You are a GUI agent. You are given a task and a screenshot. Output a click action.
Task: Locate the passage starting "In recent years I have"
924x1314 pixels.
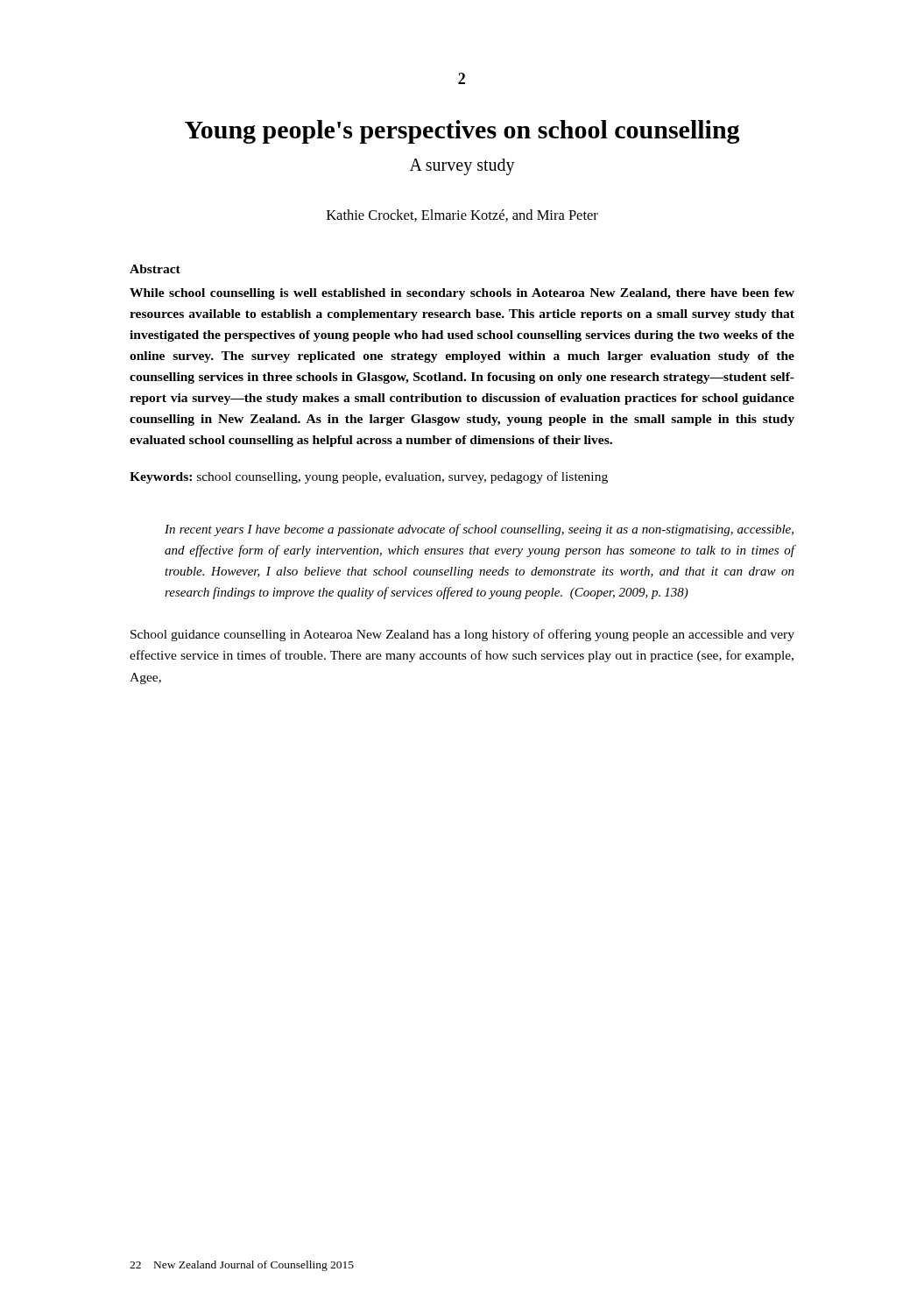(480, 560)
